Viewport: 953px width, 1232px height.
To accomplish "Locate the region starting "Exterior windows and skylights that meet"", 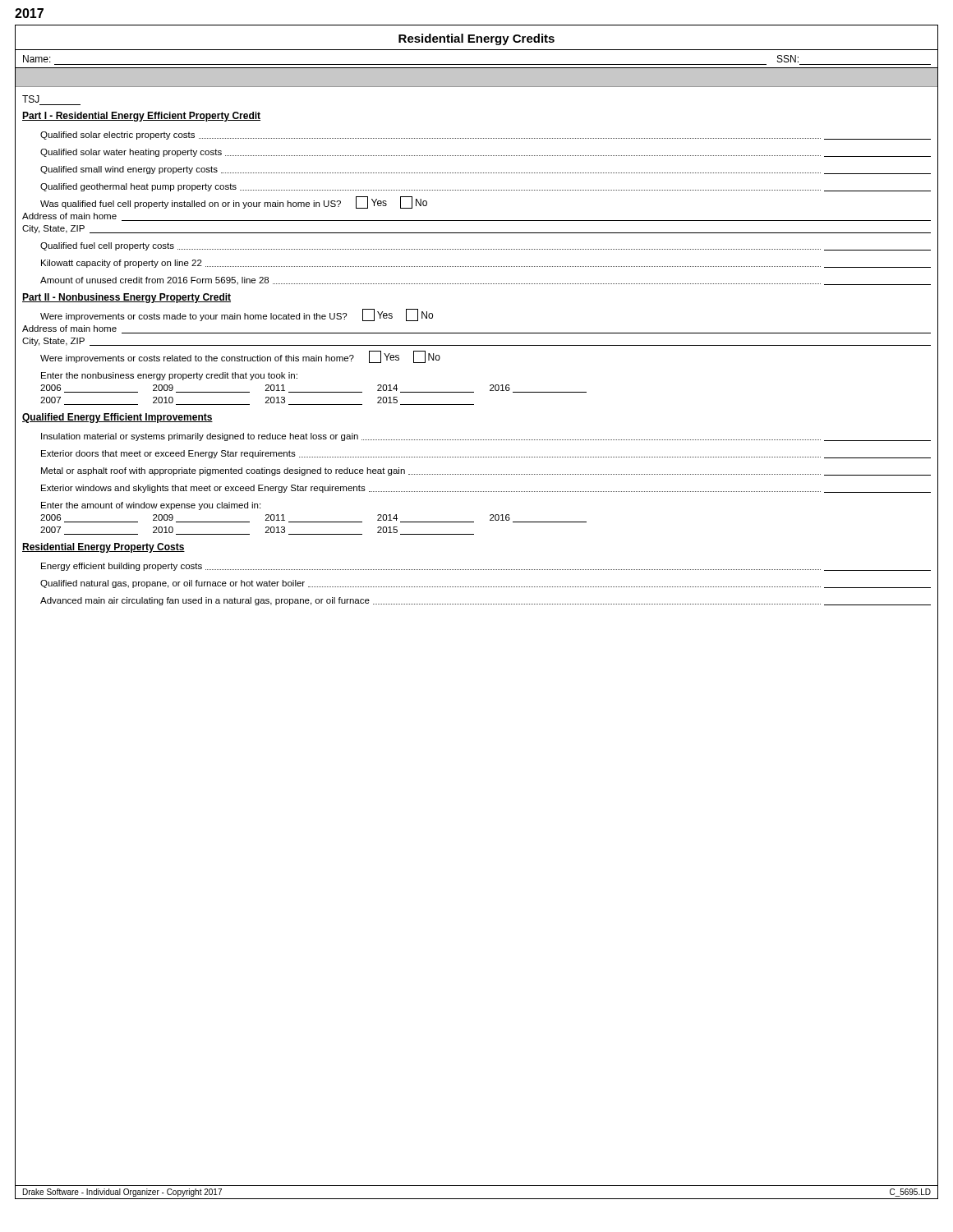I will pos(476,488).
